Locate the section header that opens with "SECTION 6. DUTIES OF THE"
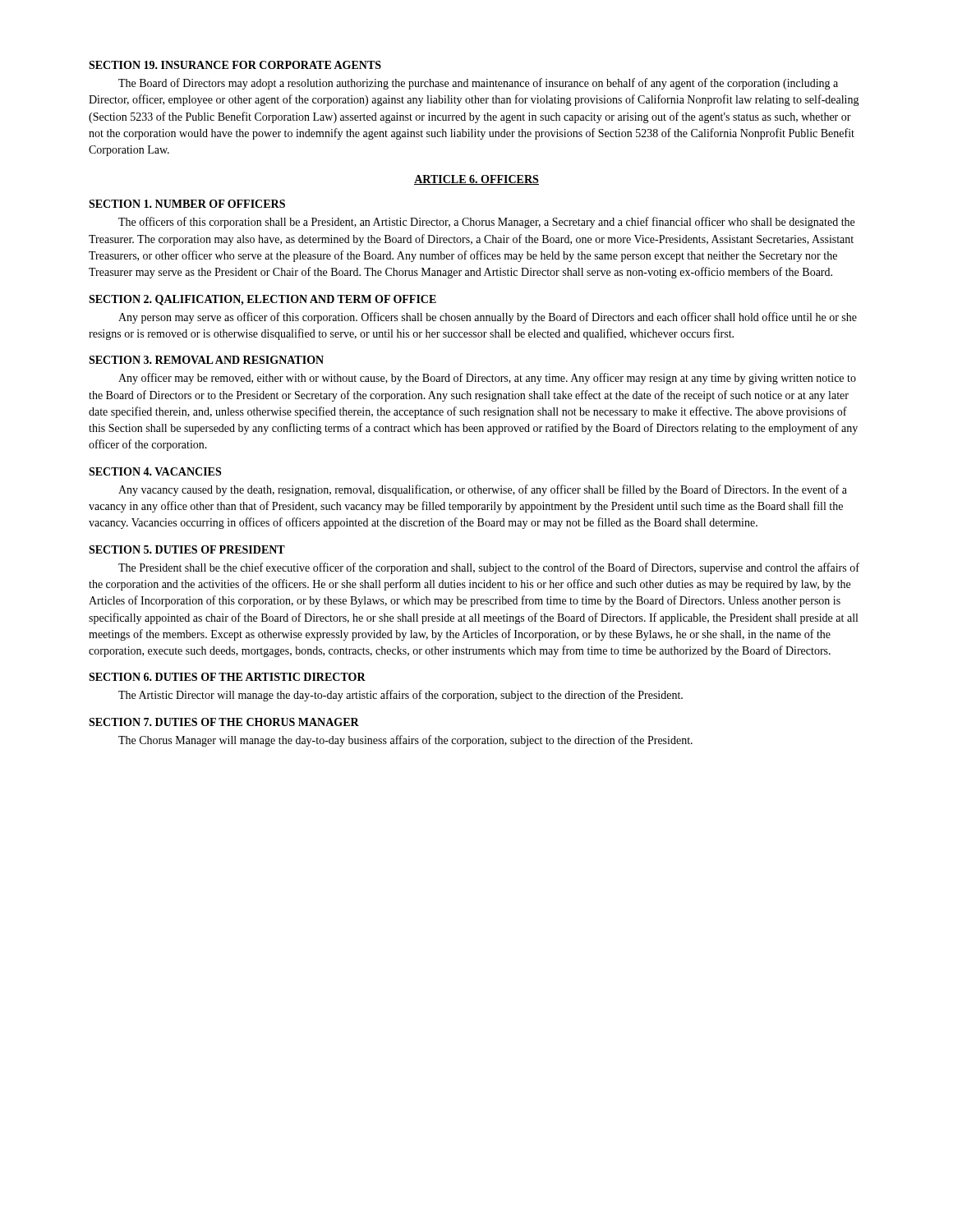Screen dimensions: 1232x953 click(227, 677)
